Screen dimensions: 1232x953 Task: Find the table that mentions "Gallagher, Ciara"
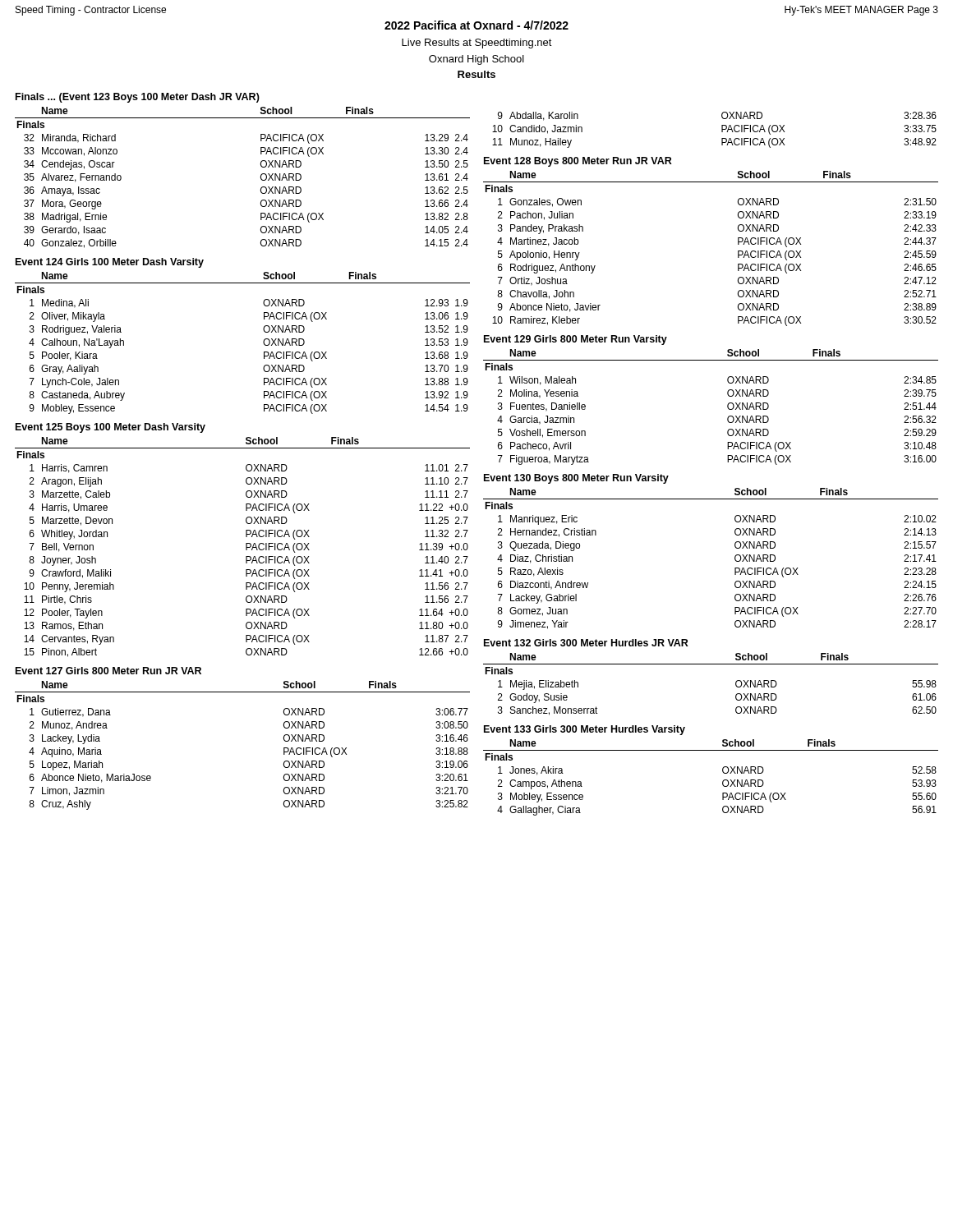(x=711, y=776)
